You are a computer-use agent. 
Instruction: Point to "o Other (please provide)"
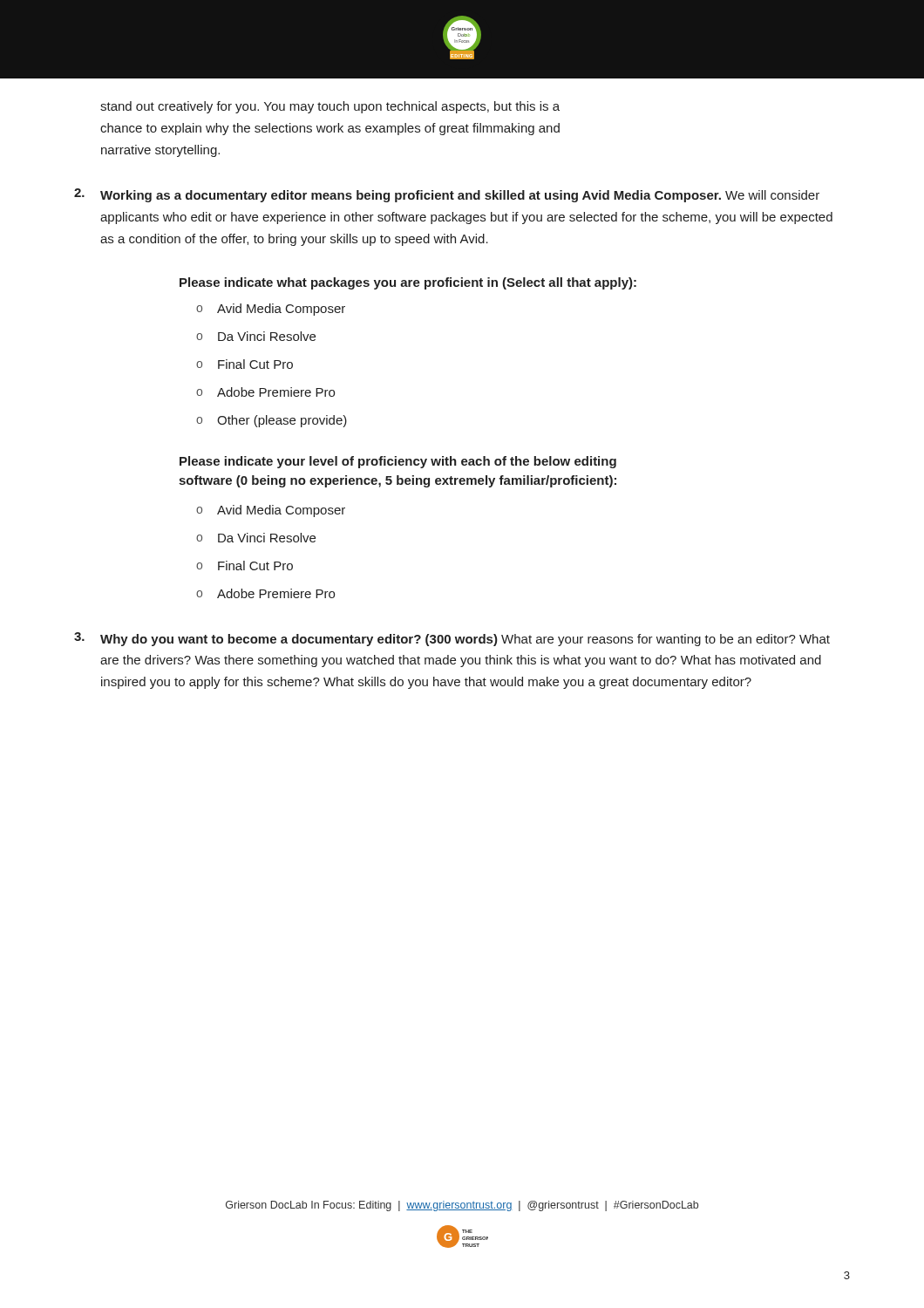272,420
